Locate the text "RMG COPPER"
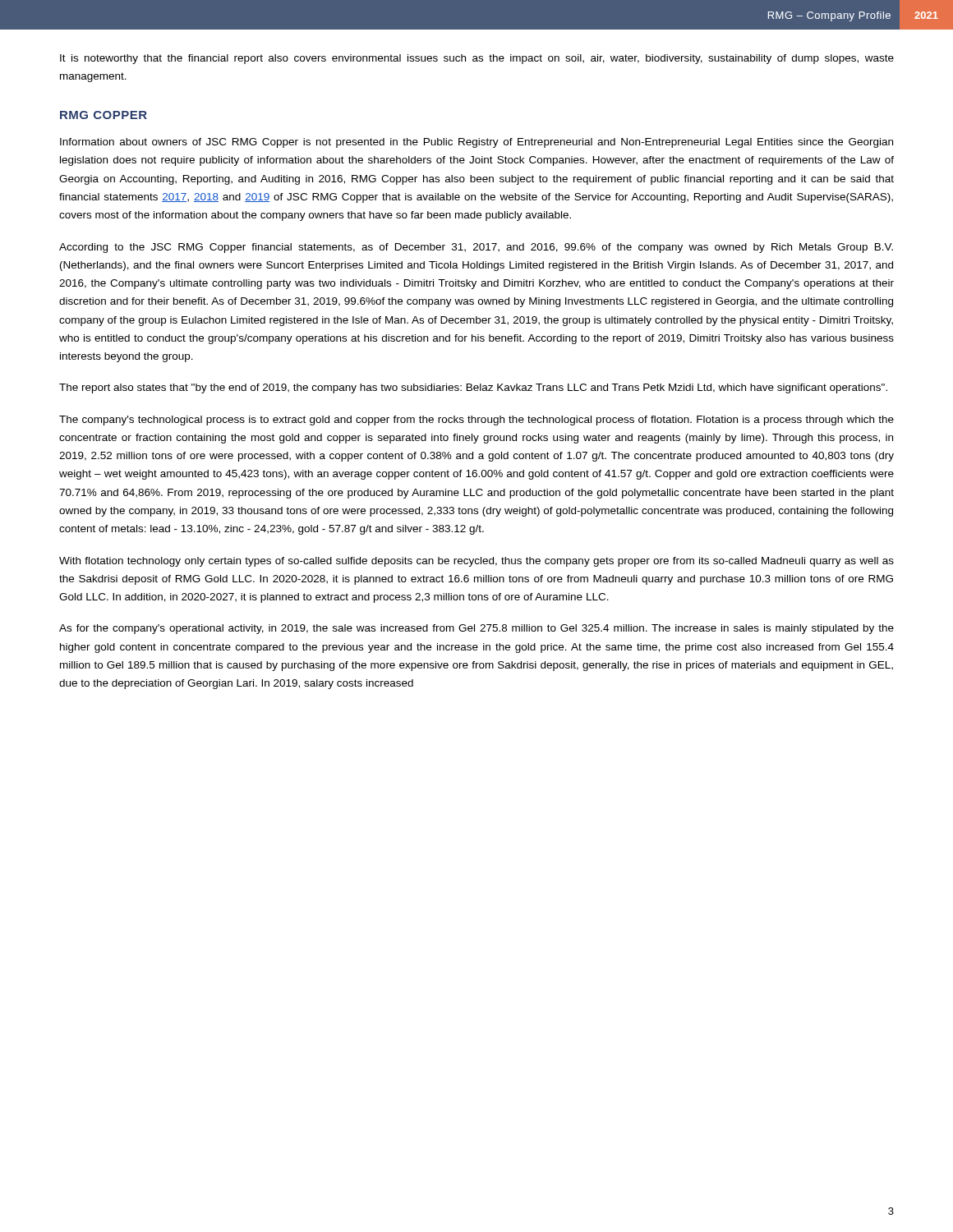This screenshot has width=953, height=1232. (103, 115)
